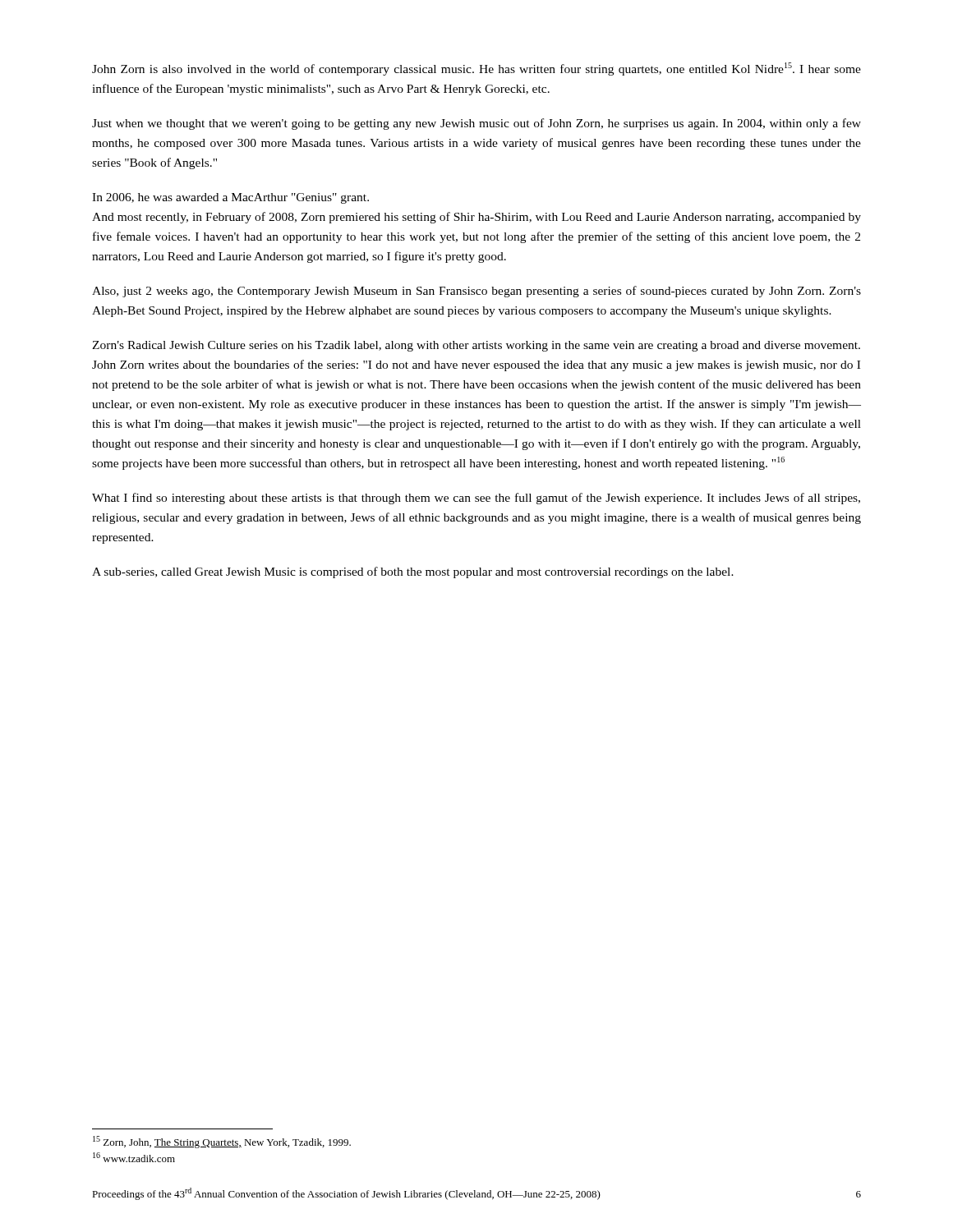953x1232 pixels.
Task: Locate the text block with the text "Also, just 2 weeks ago, the"
Action: [x=476, y=300]
